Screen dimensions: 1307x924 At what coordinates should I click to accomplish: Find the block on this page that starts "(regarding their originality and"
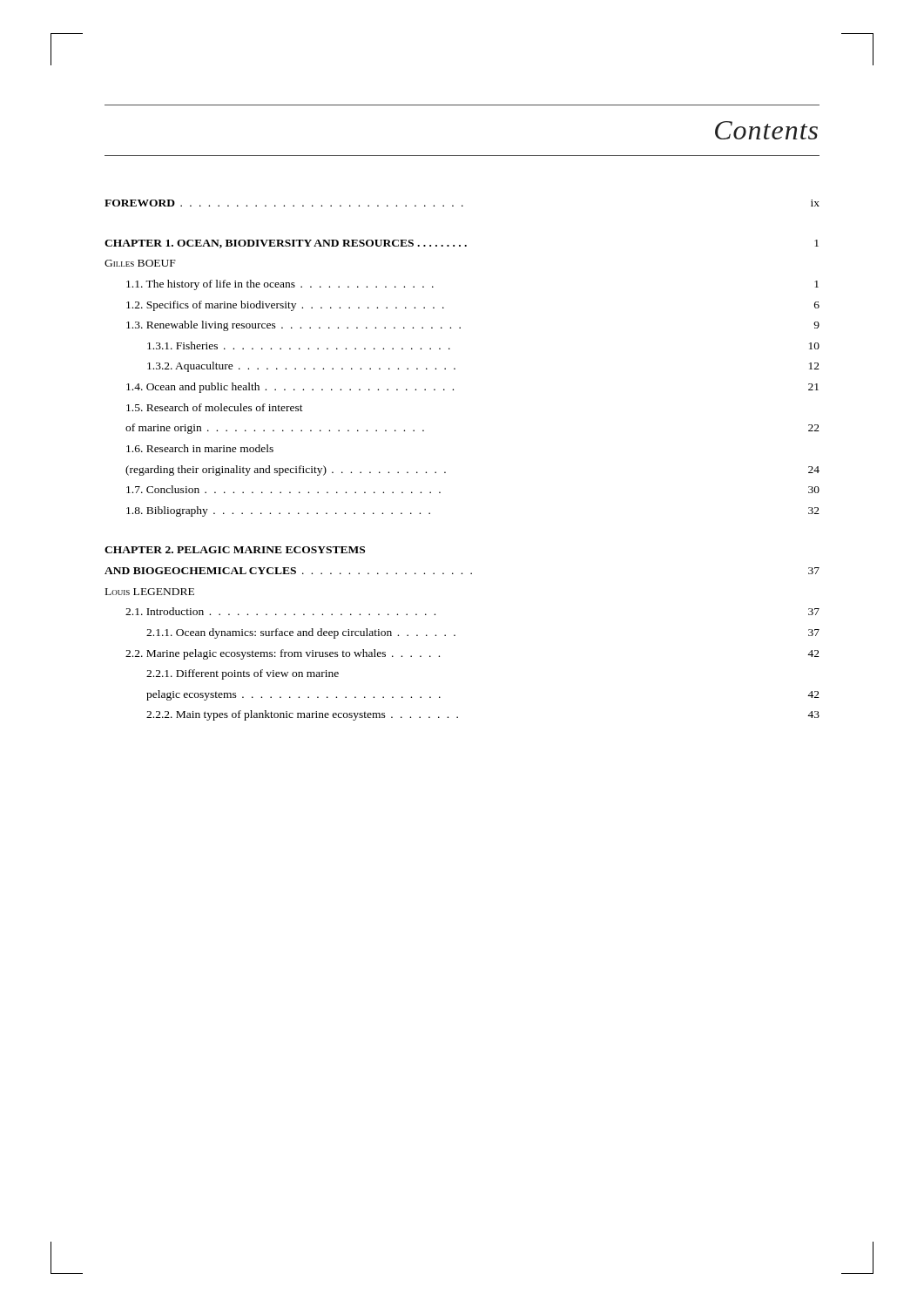click(231, 470)
